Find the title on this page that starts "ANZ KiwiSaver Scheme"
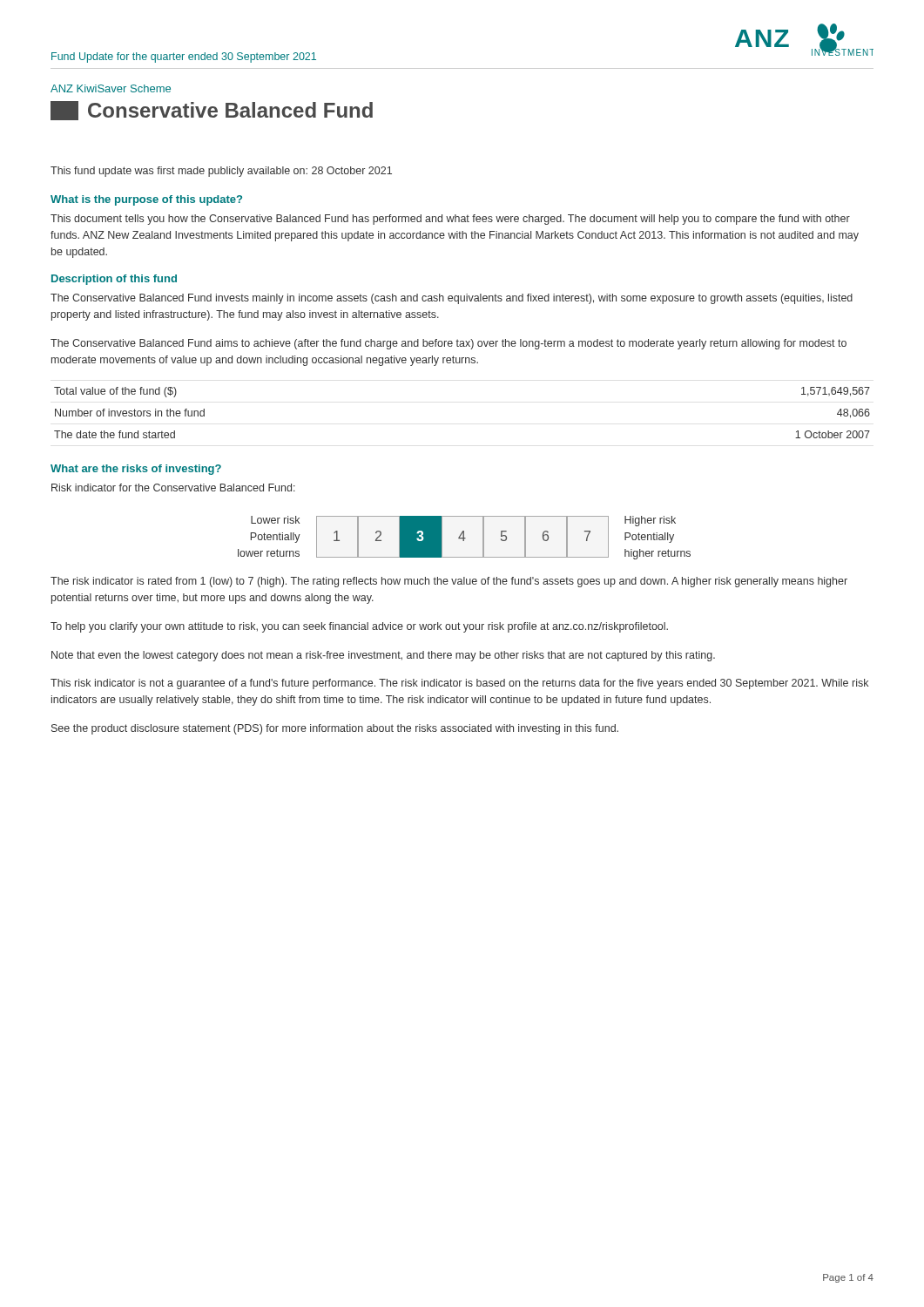The image size is (924, 1307). point(212,102)
